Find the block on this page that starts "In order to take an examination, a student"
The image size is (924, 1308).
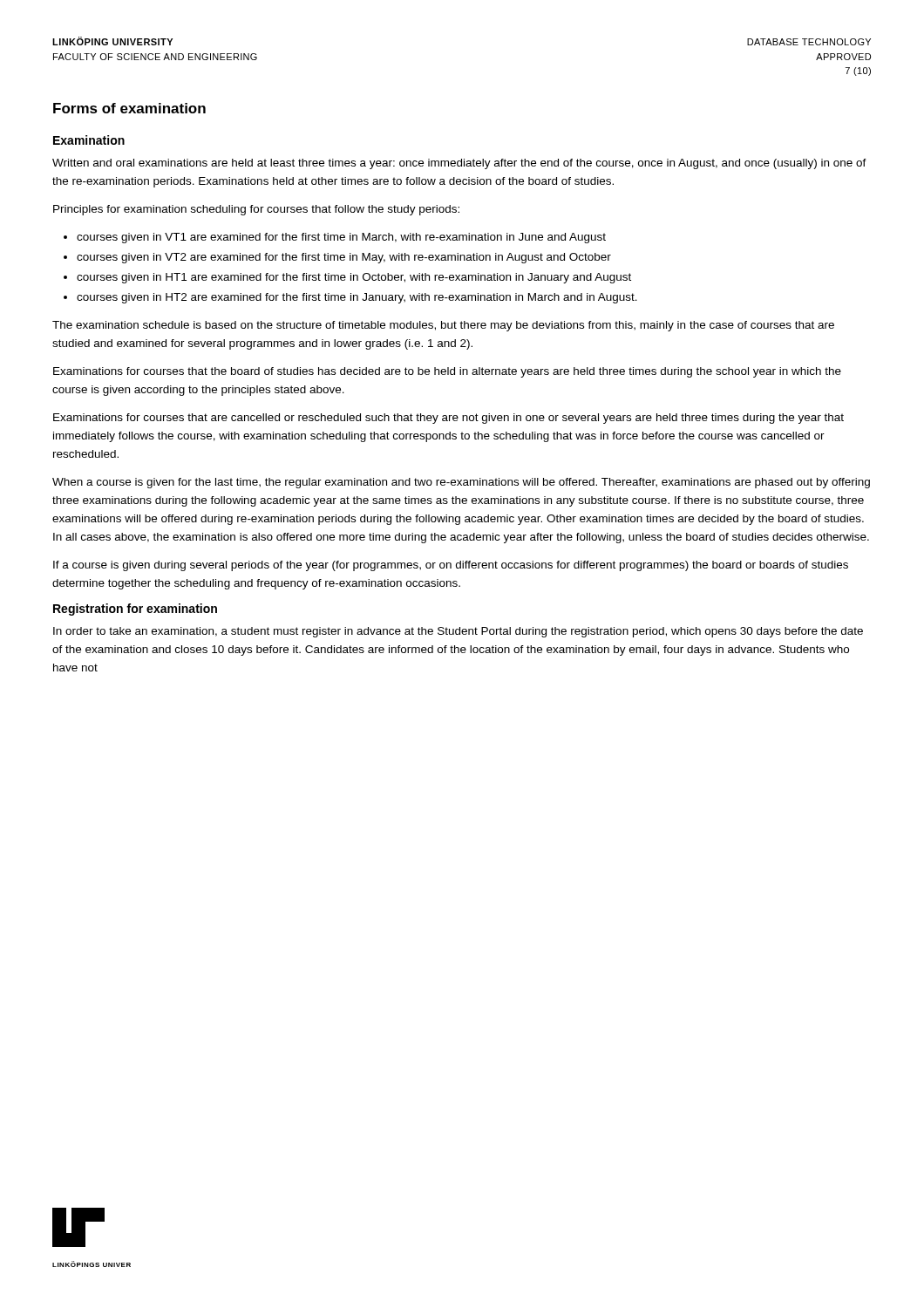[x=462, y=650]
